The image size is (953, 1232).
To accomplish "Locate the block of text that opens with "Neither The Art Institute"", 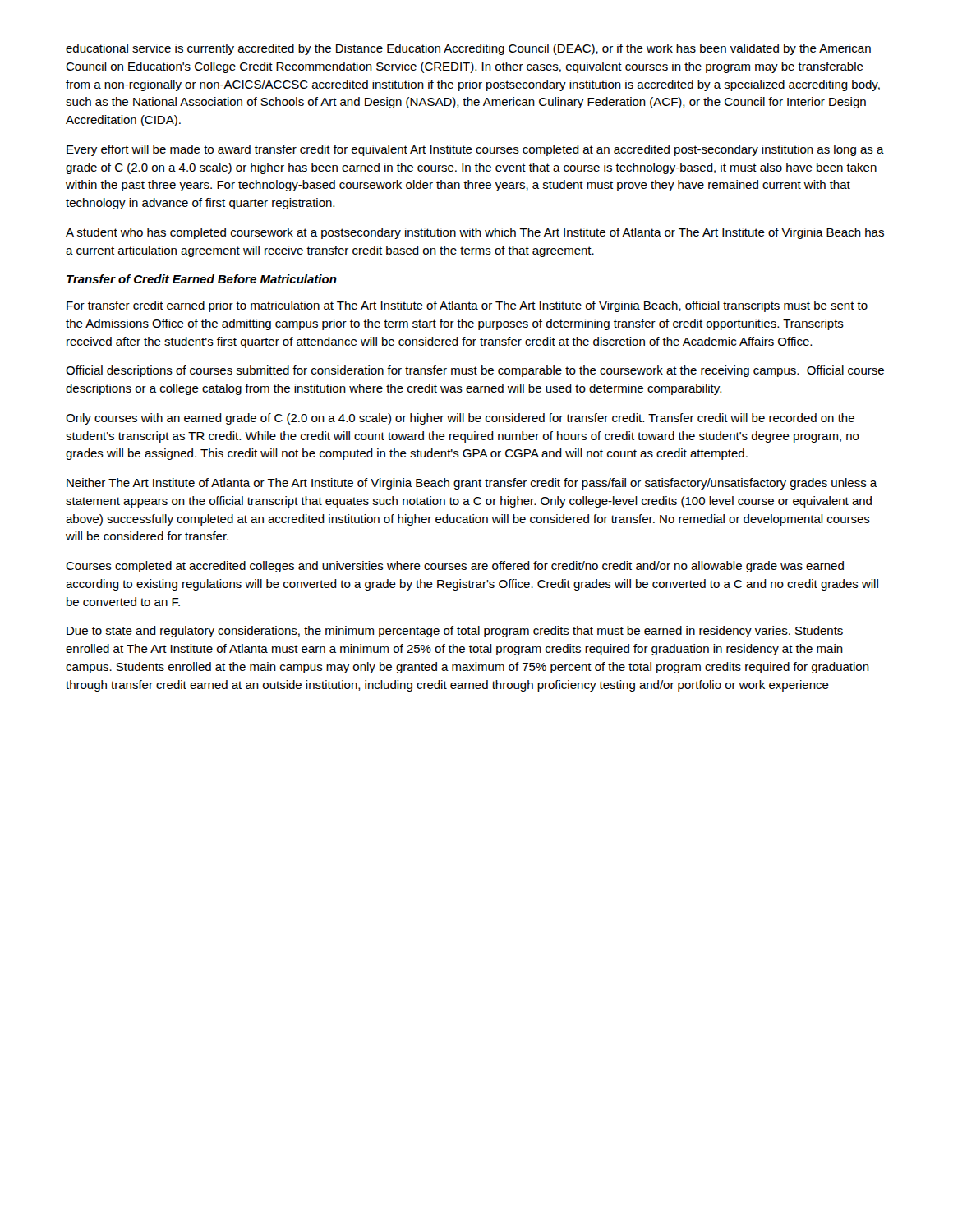I will click(x=471, y=509).
